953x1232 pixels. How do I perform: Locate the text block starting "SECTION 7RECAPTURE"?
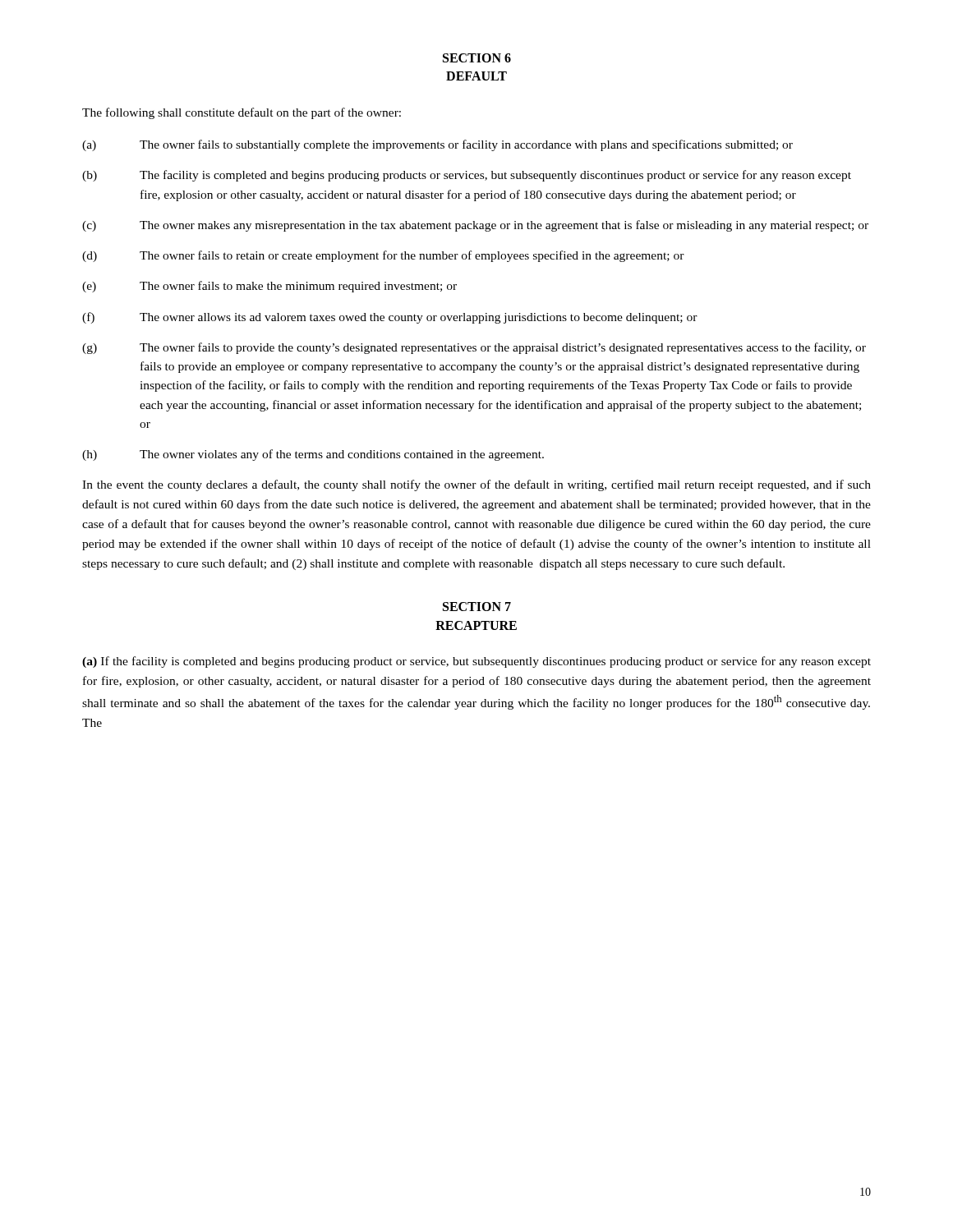coord(476,616)
